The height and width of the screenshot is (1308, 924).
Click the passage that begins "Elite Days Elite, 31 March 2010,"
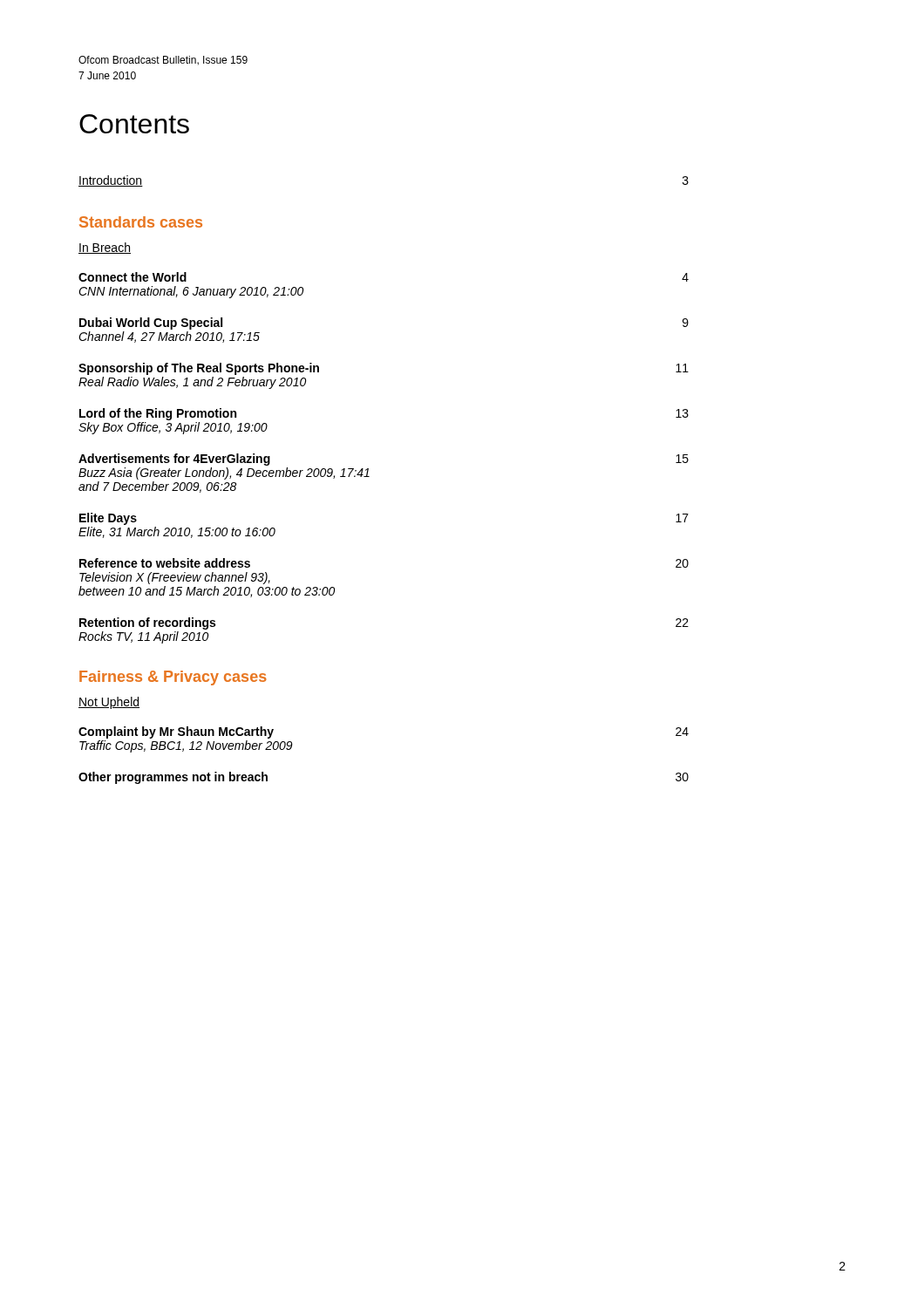click(x=110, y=518)
